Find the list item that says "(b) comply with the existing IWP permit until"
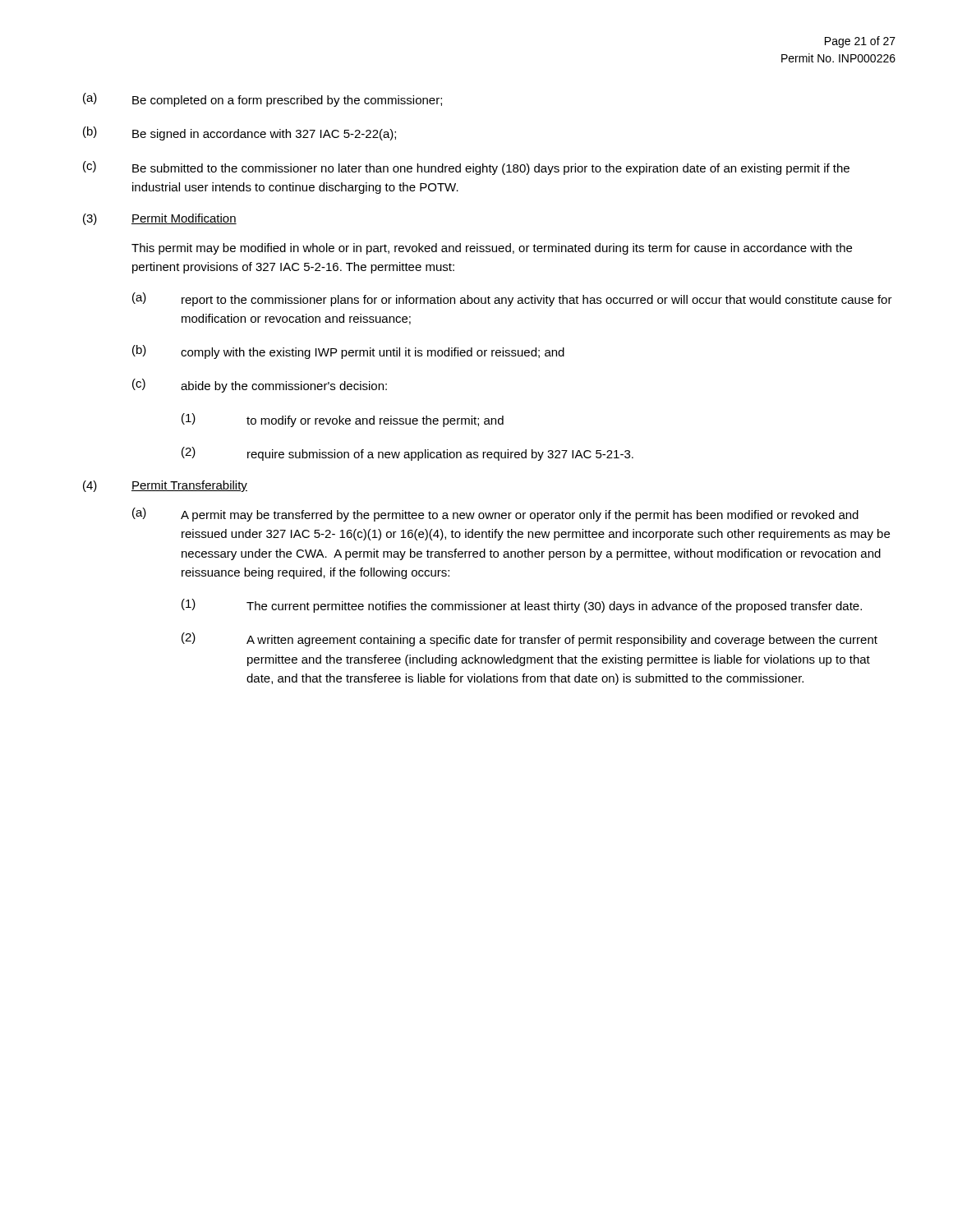953x1232 pixels. click(513, 352)
